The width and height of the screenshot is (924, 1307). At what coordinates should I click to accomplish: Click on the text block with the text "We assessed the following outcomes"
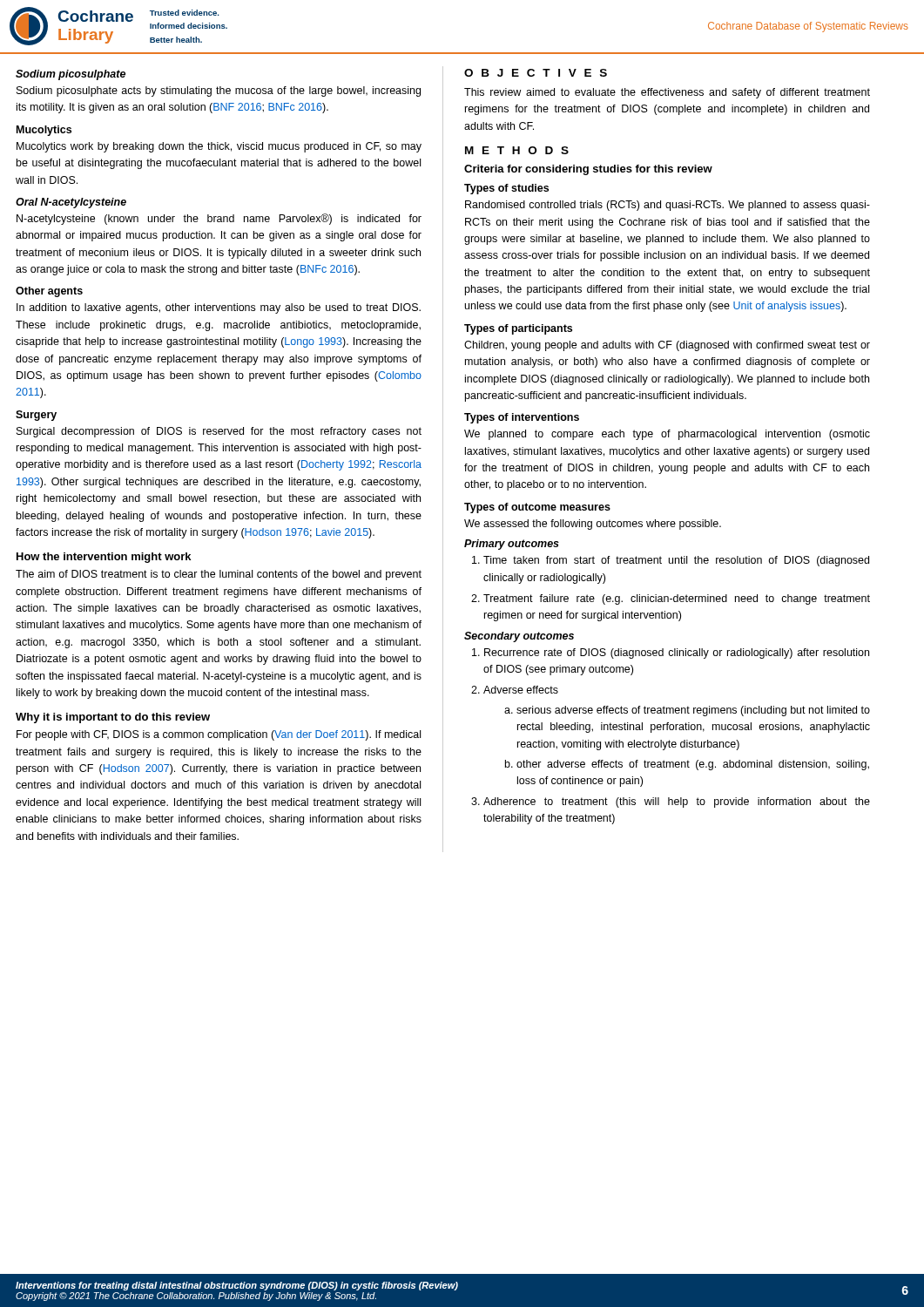tap(593, 523)
